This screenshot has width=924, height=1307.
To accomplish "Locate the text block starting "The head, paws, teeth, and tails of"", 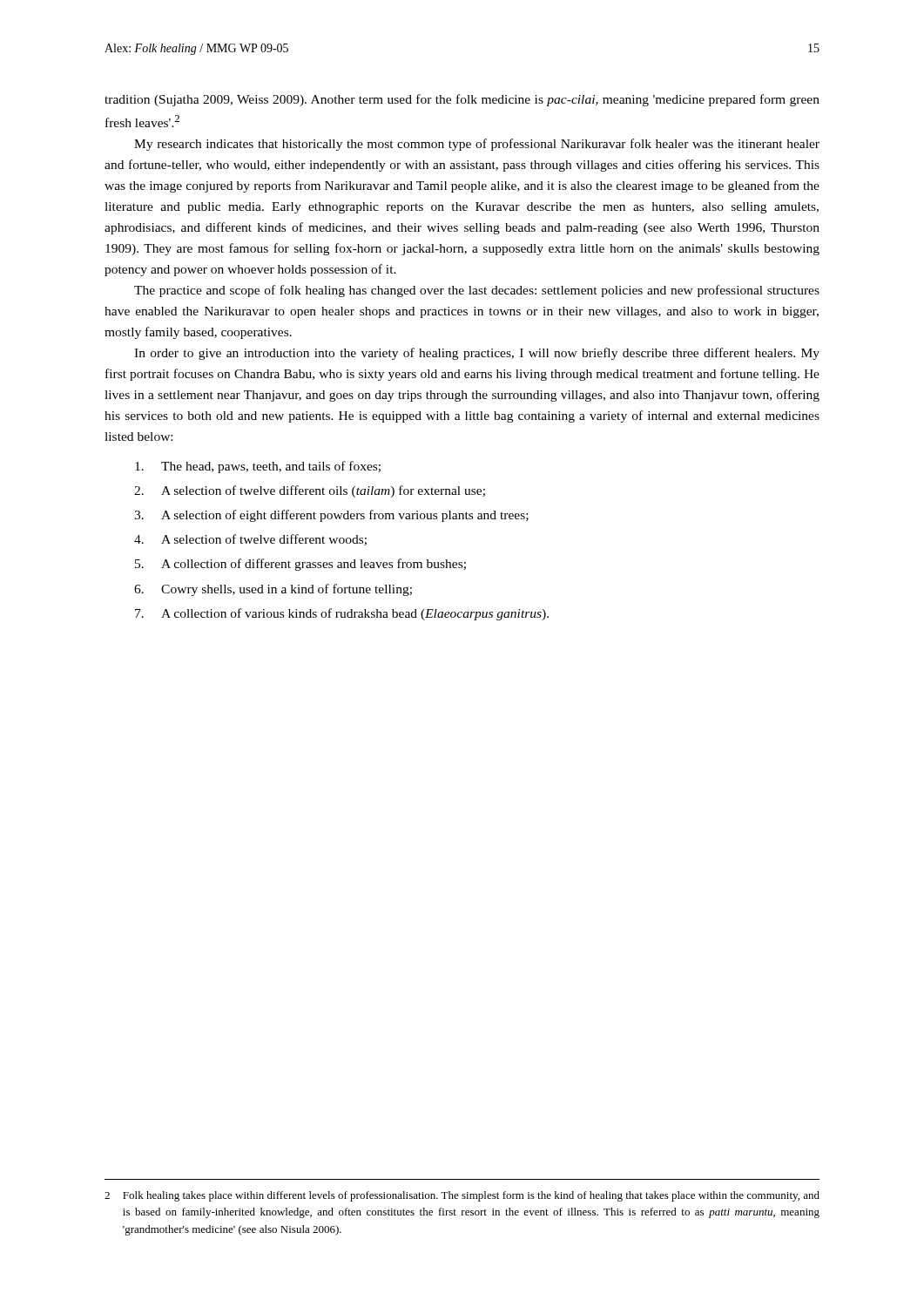I will (x=258, y=467).
